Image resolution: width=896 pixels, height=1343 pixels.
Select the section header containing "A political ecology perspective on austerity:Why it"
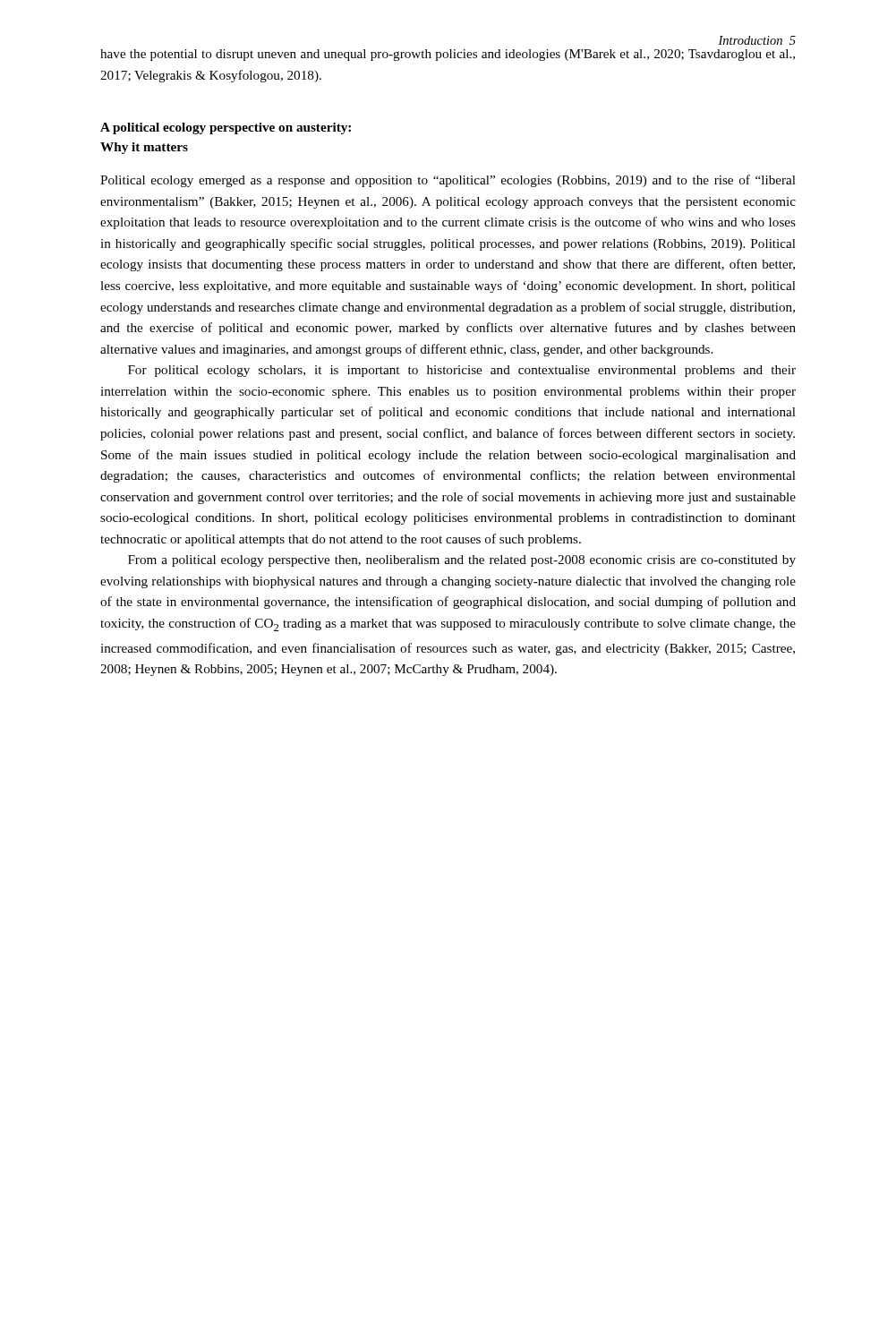(226, 128)
